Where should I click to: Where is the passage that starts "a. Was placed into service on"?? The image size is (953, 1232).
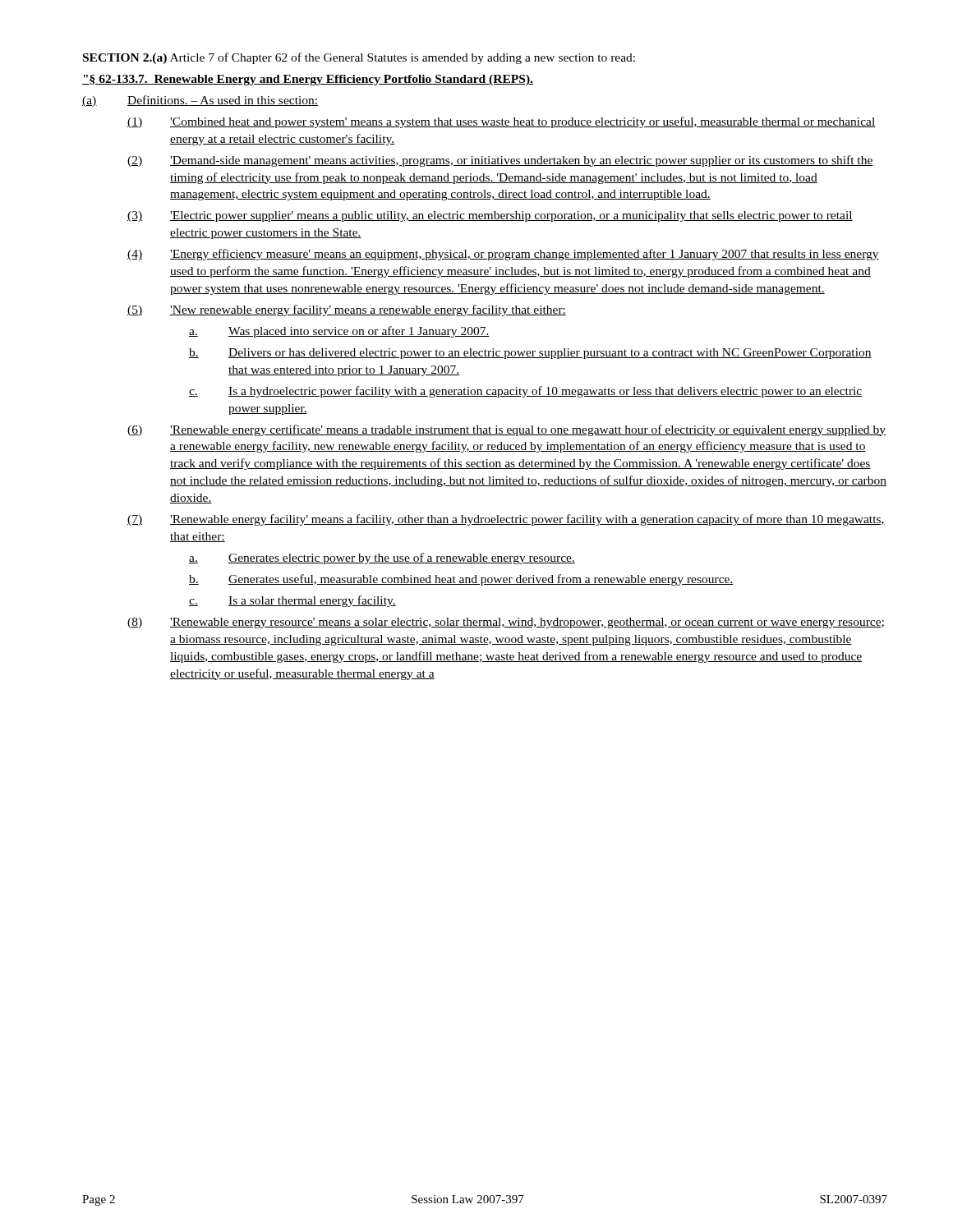(339, 332)
